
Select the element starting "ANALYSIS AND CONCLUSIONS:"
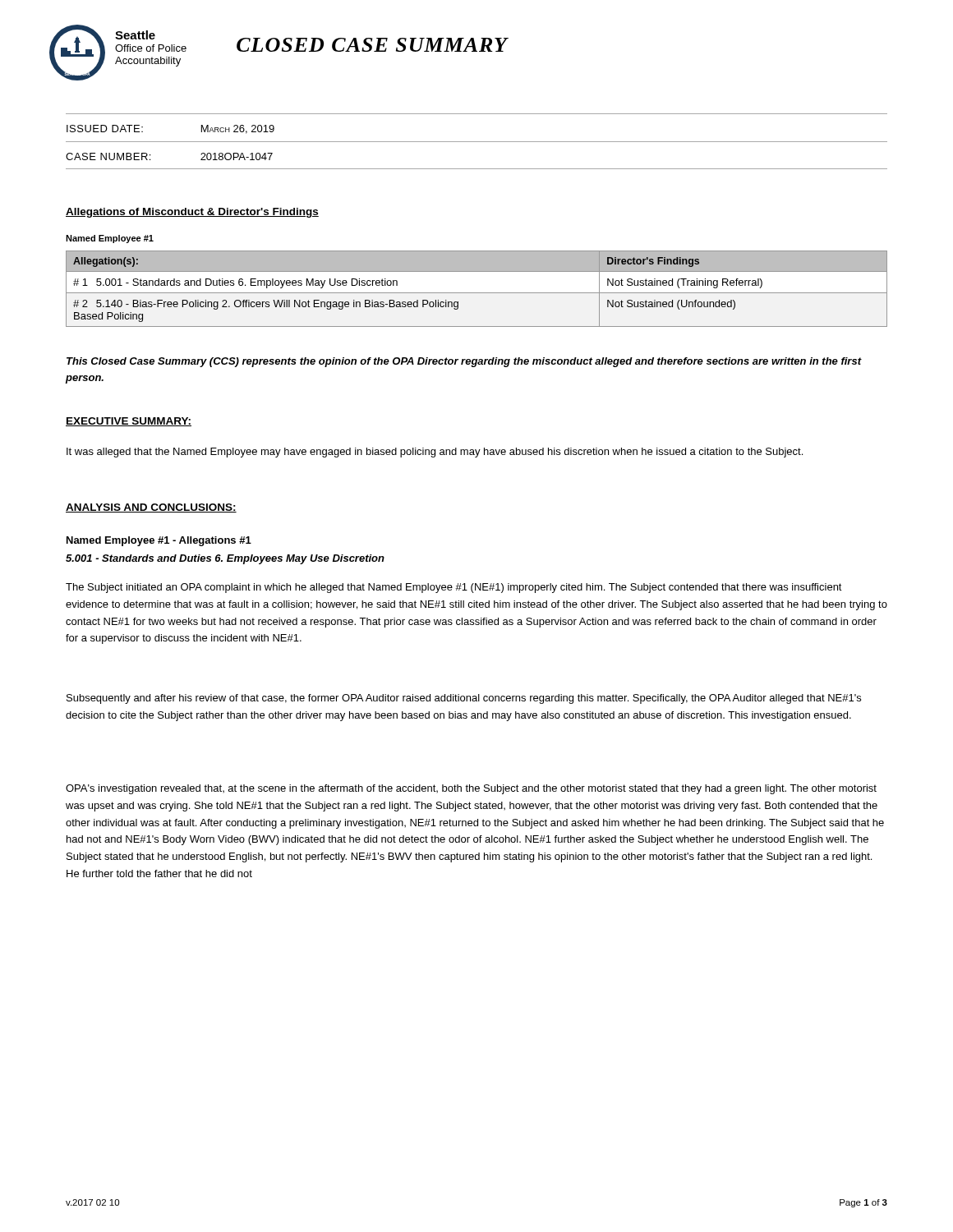151,507
